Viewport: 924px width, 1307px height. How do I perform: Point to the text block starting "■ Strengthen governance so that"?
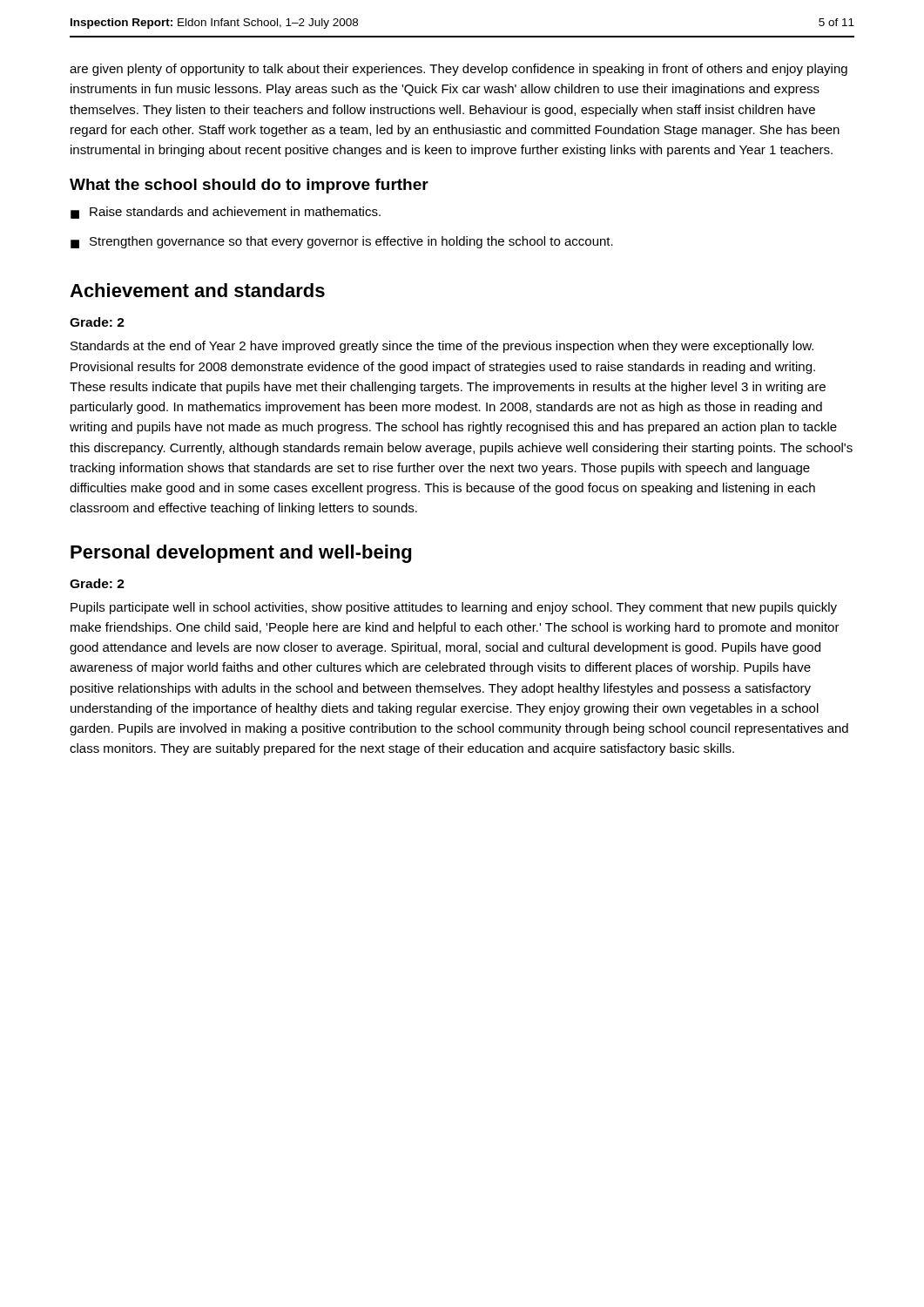pyautogui.click(x=342, y=244)
